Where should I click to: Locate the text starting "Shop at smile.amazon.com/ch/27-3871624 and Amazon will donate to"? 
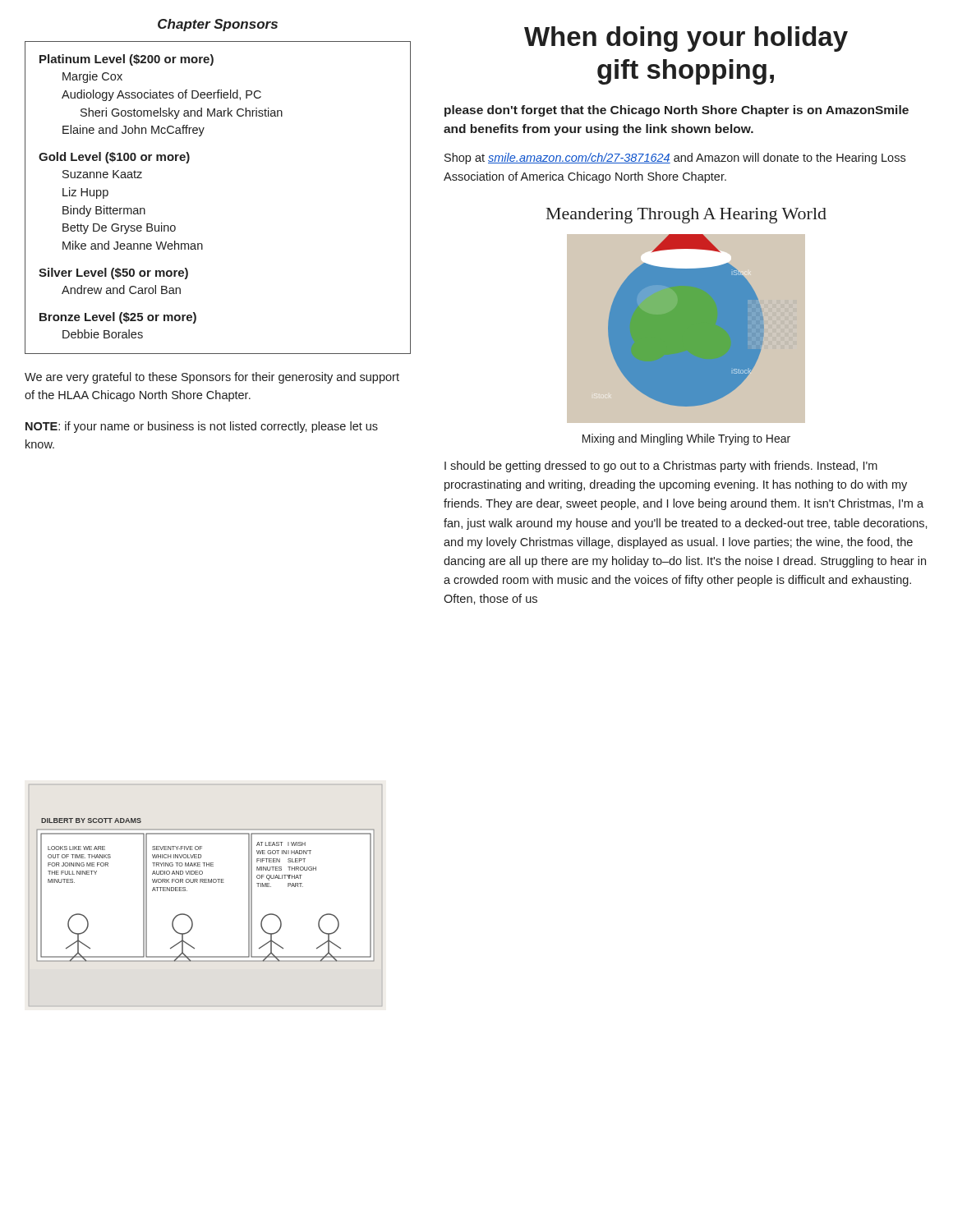pos(675,167)
